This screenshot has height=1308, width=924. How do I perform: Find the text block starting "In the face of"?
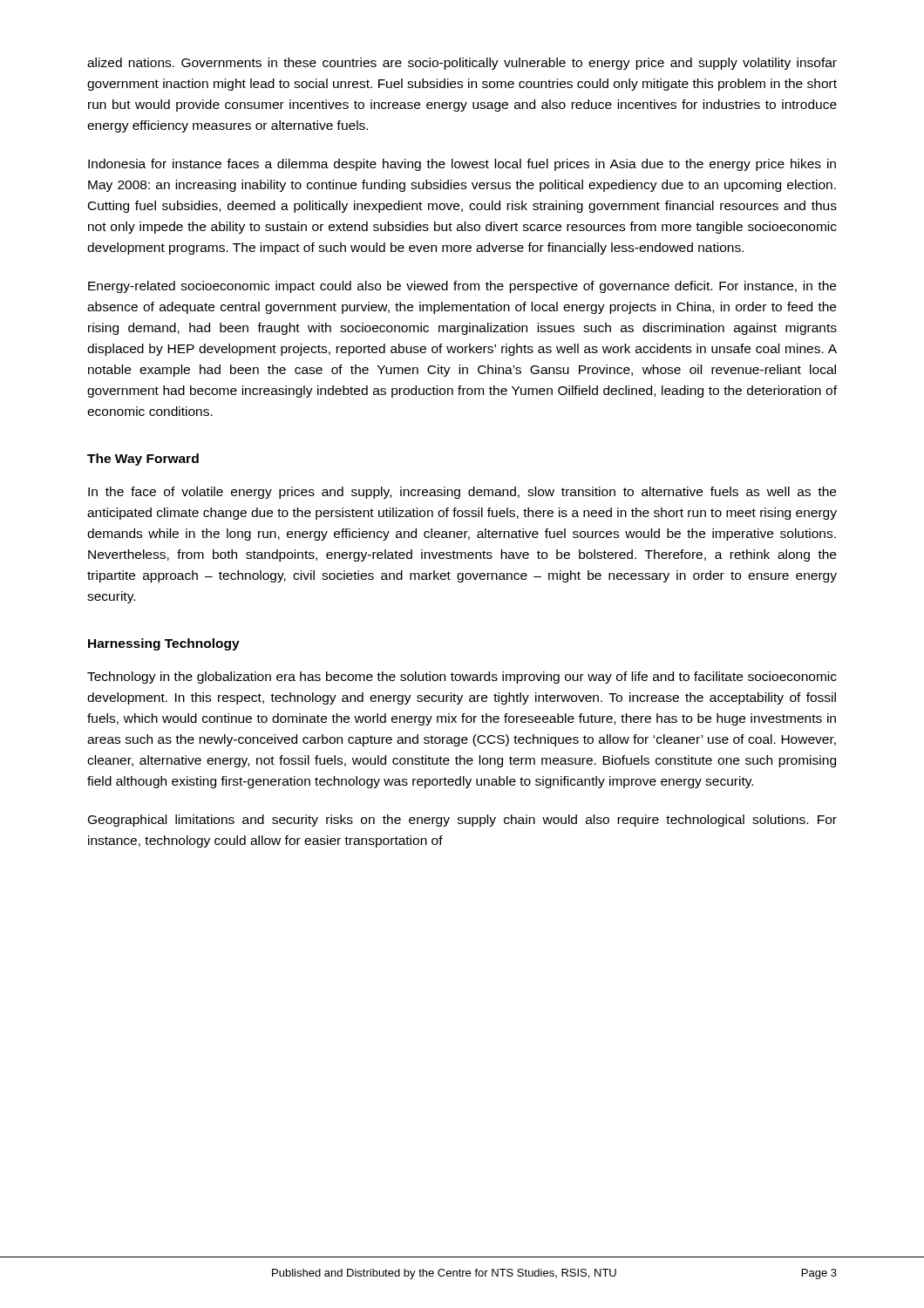(462, 544)
